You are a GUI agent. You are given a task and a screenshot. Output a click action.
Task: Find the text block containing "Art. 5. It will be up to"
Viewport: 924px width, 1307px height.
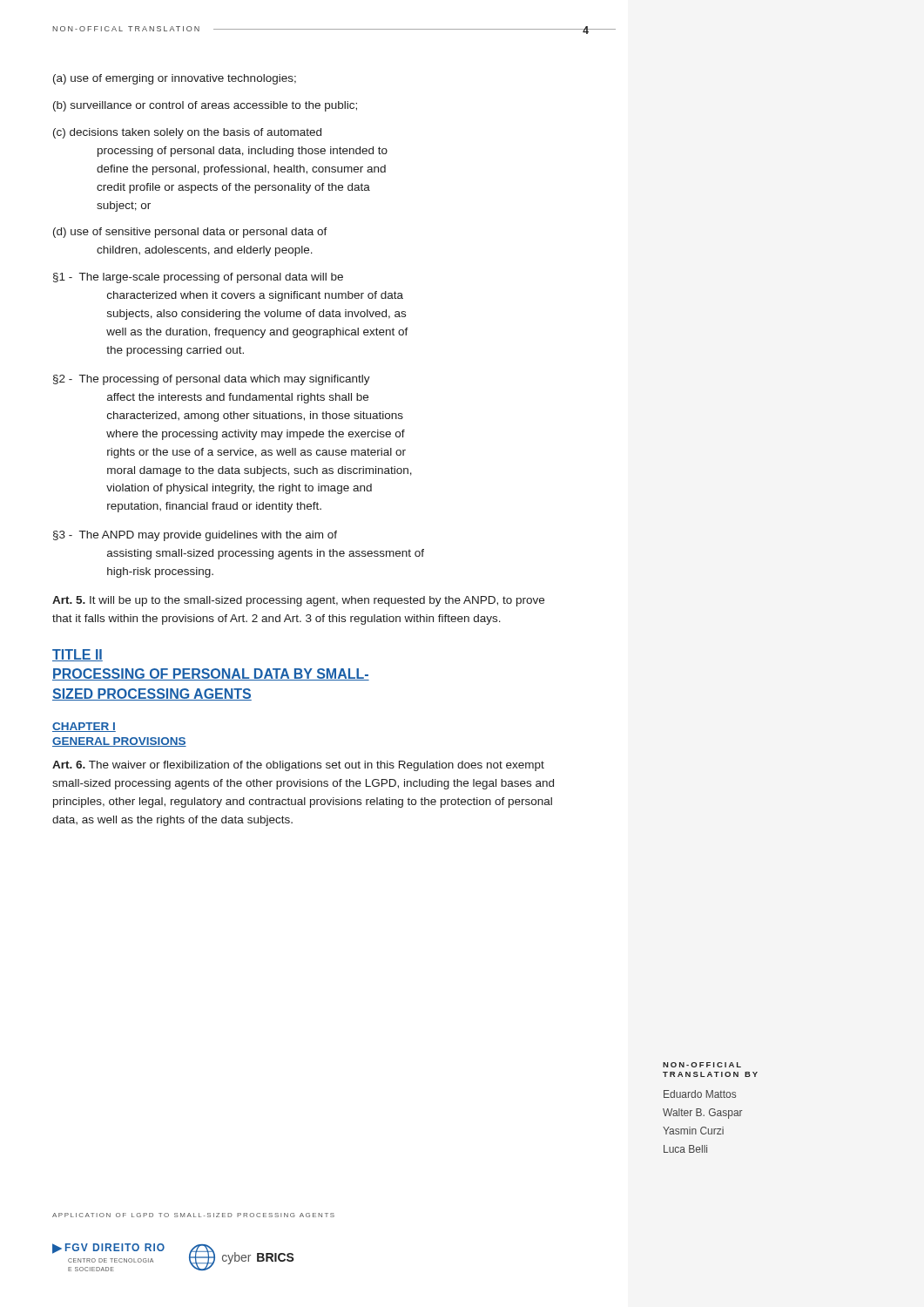(x=299, y=609)
